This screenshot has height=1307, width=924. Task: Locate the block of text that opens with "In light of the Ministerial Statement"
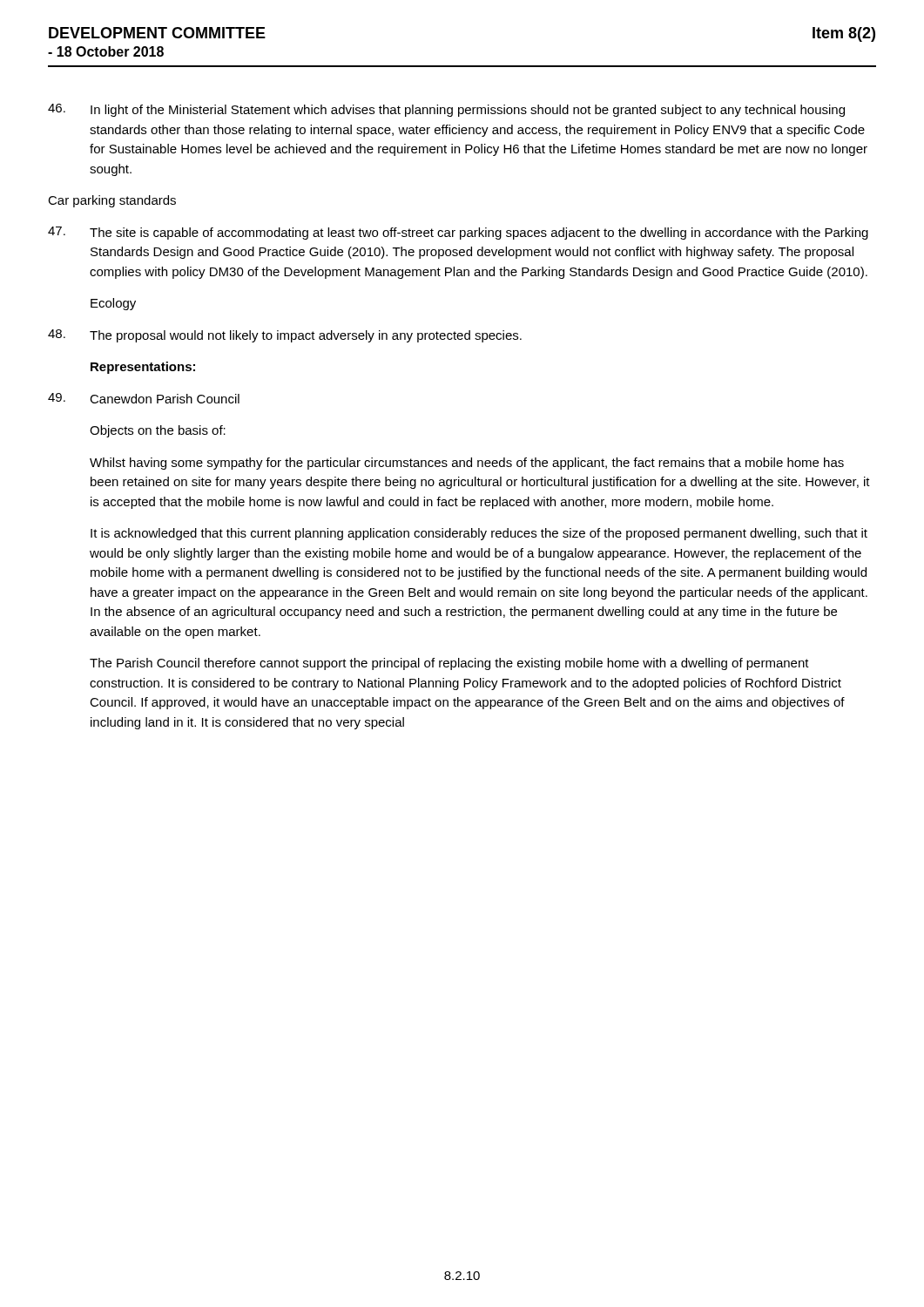[x=462, y=139]
